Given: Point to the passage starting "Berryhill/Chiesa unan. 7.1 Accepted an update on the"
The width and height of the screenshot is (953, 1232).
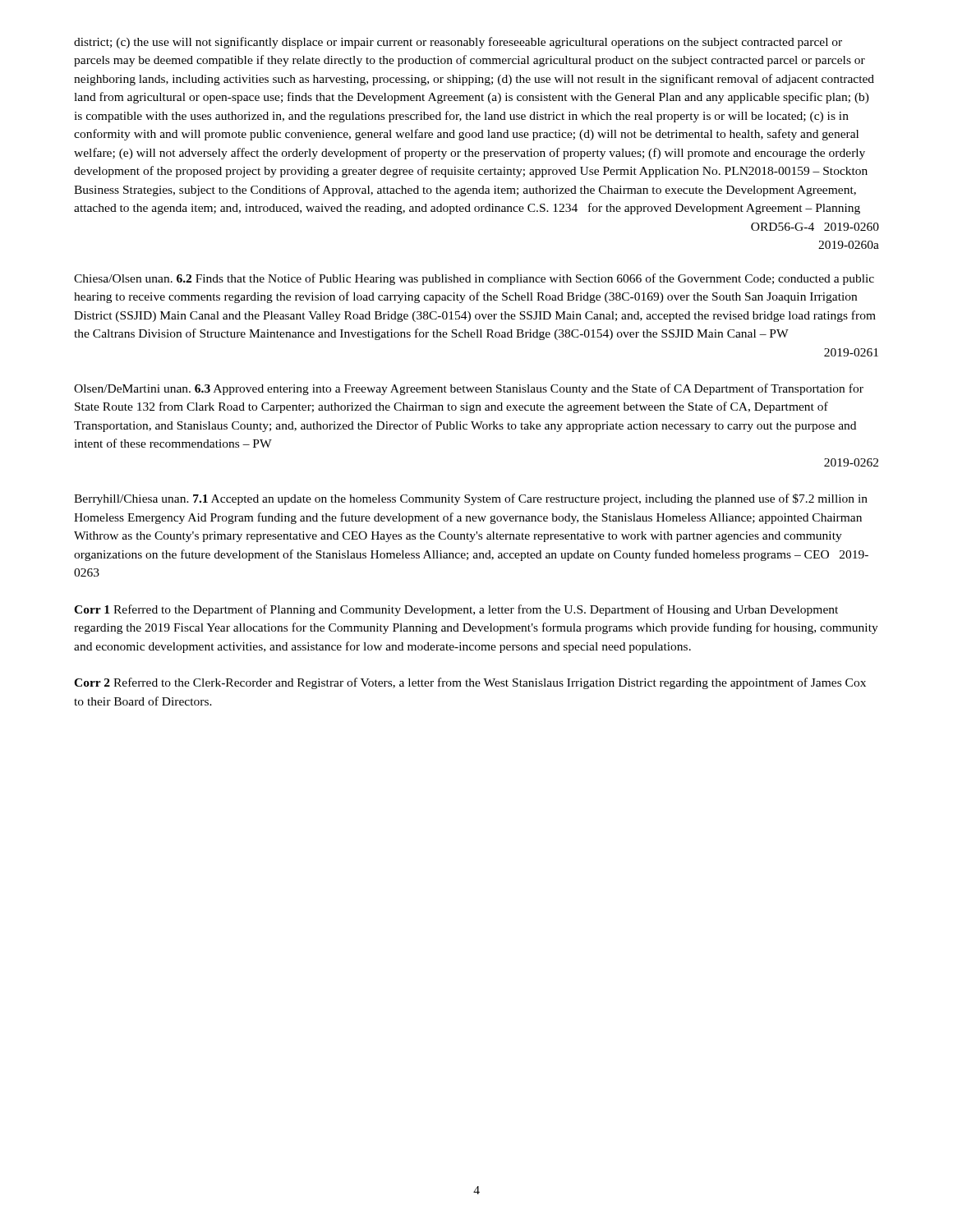Looking at the screenshot, I should pos(471,535).
